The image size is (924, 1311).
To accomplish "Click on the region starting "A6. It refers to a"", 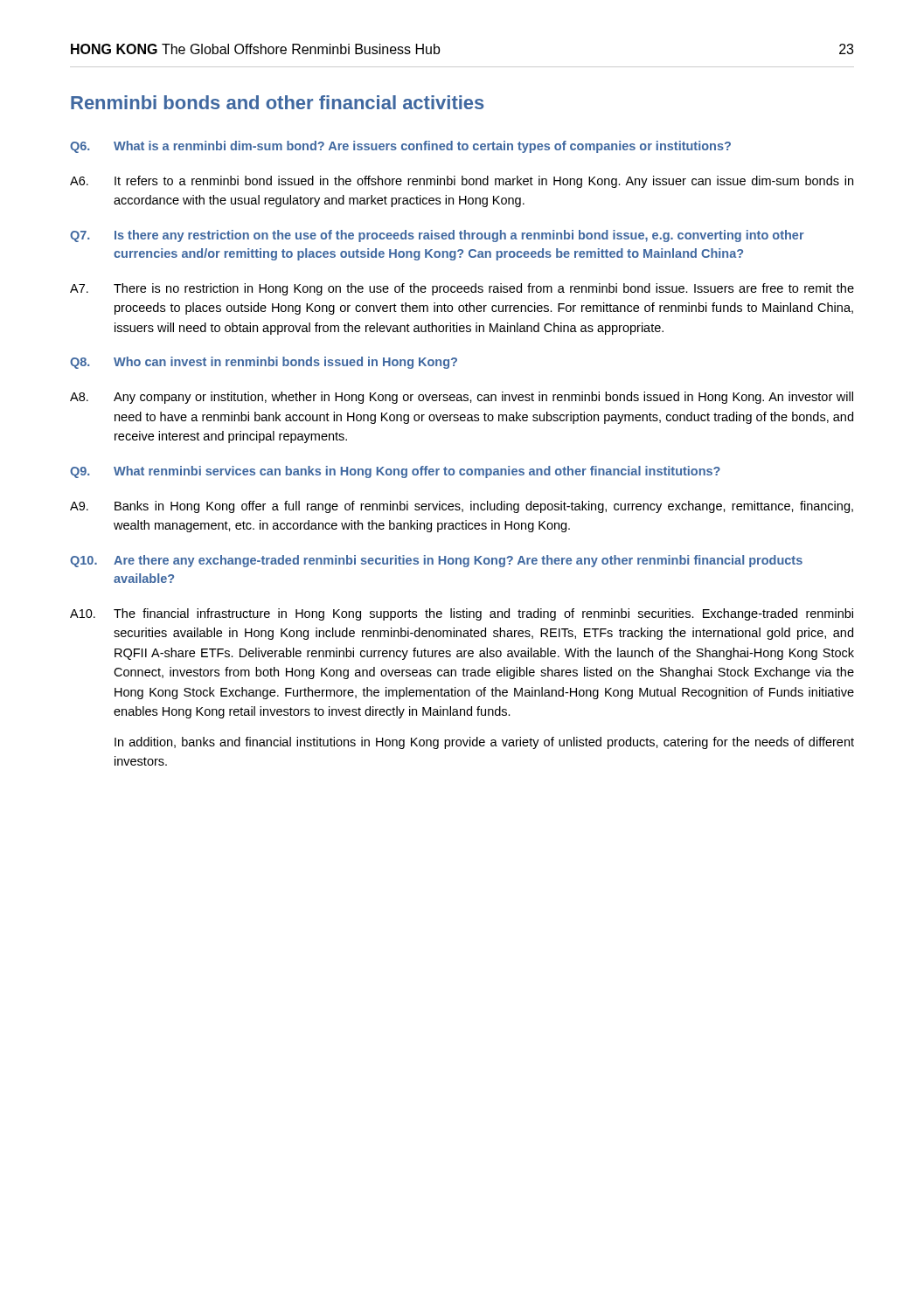I will (x=462, y=191).
